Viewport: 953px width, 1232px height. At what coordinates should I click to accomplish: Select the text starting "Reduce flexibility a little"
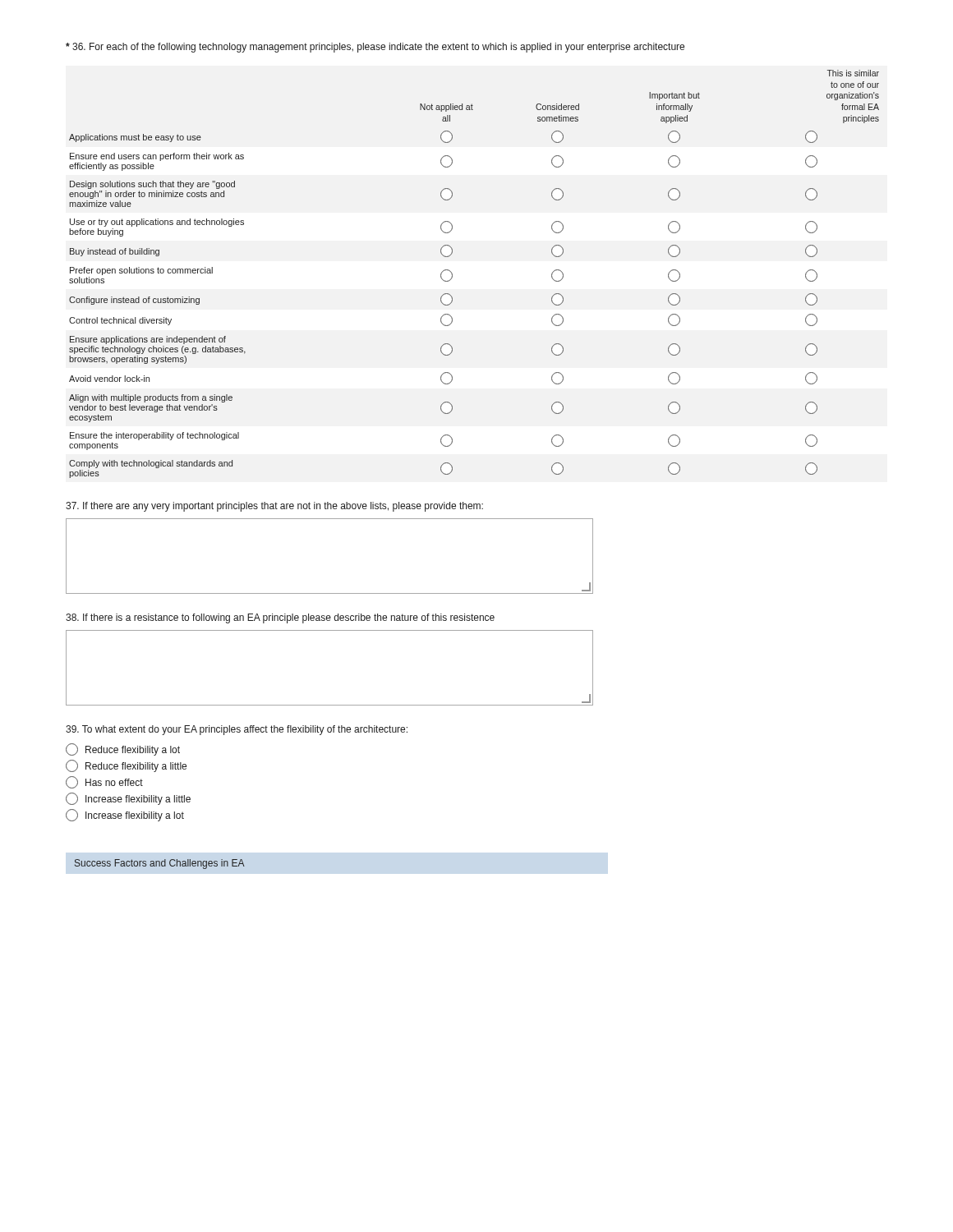(x=126, y=766)
